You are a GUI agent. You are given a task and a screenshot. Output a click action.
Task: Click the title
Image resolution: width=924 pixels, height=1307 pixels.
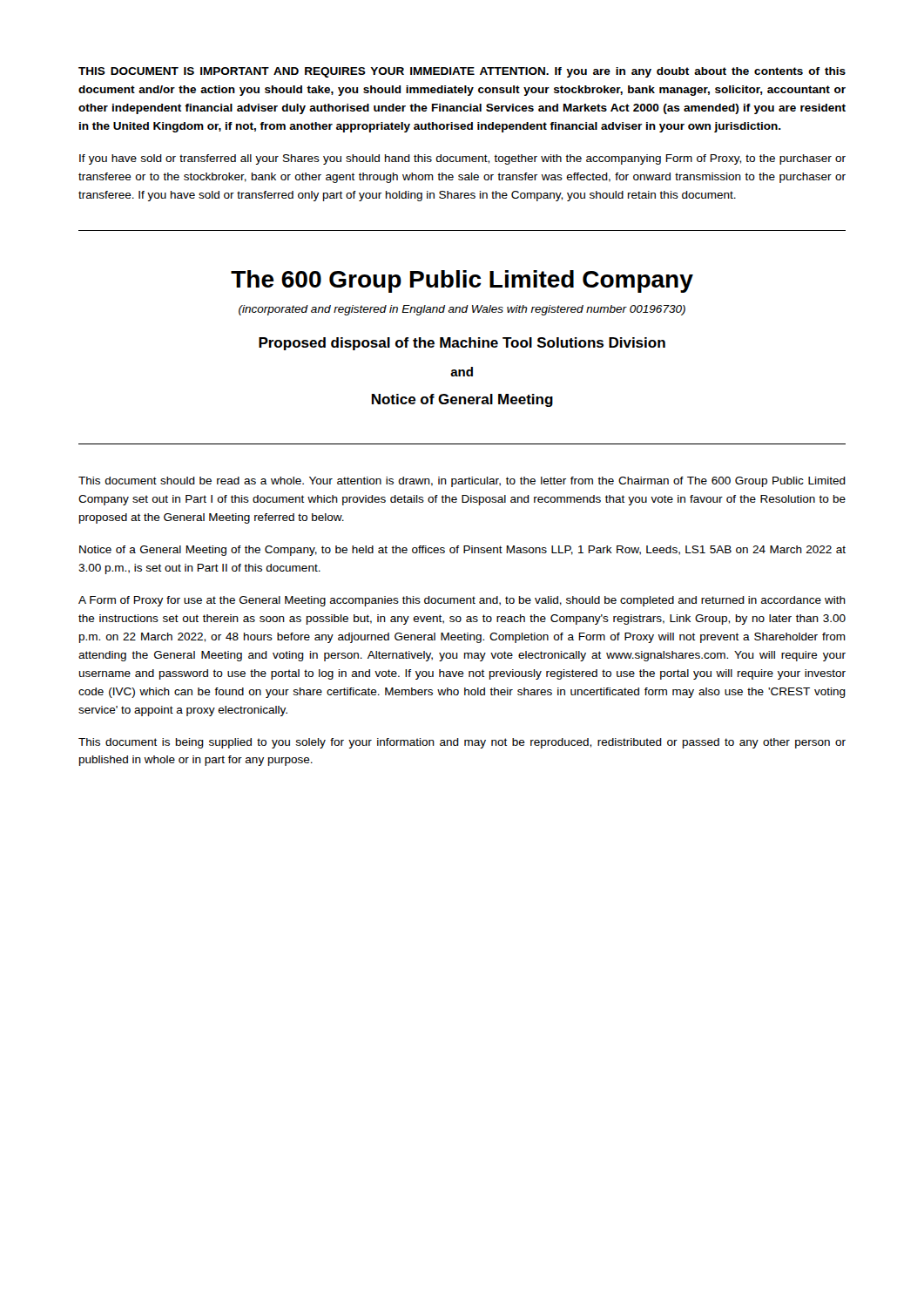[462, 280]
